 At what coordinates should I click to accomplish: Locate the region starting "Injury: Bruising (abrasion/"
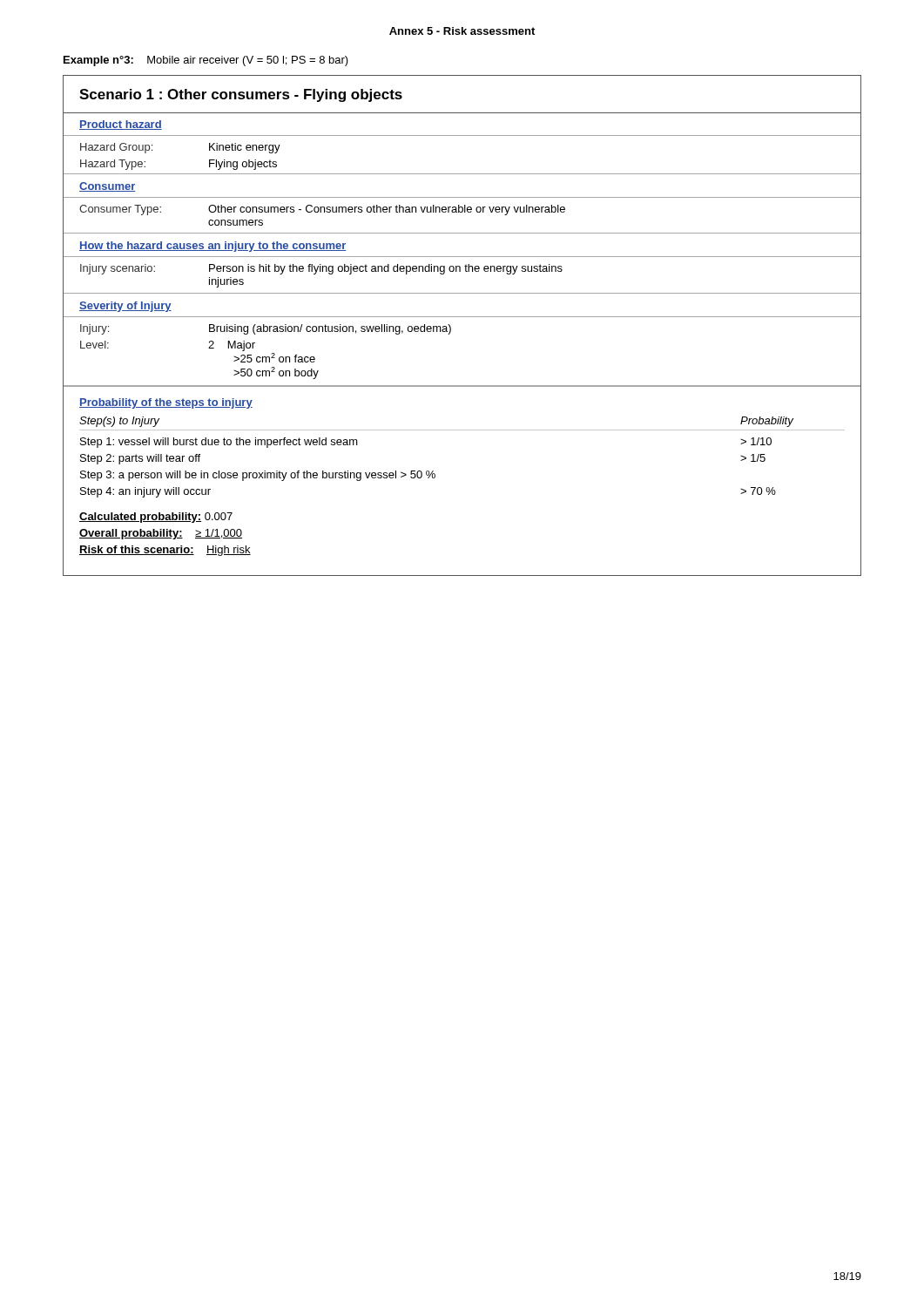[462, 328]
